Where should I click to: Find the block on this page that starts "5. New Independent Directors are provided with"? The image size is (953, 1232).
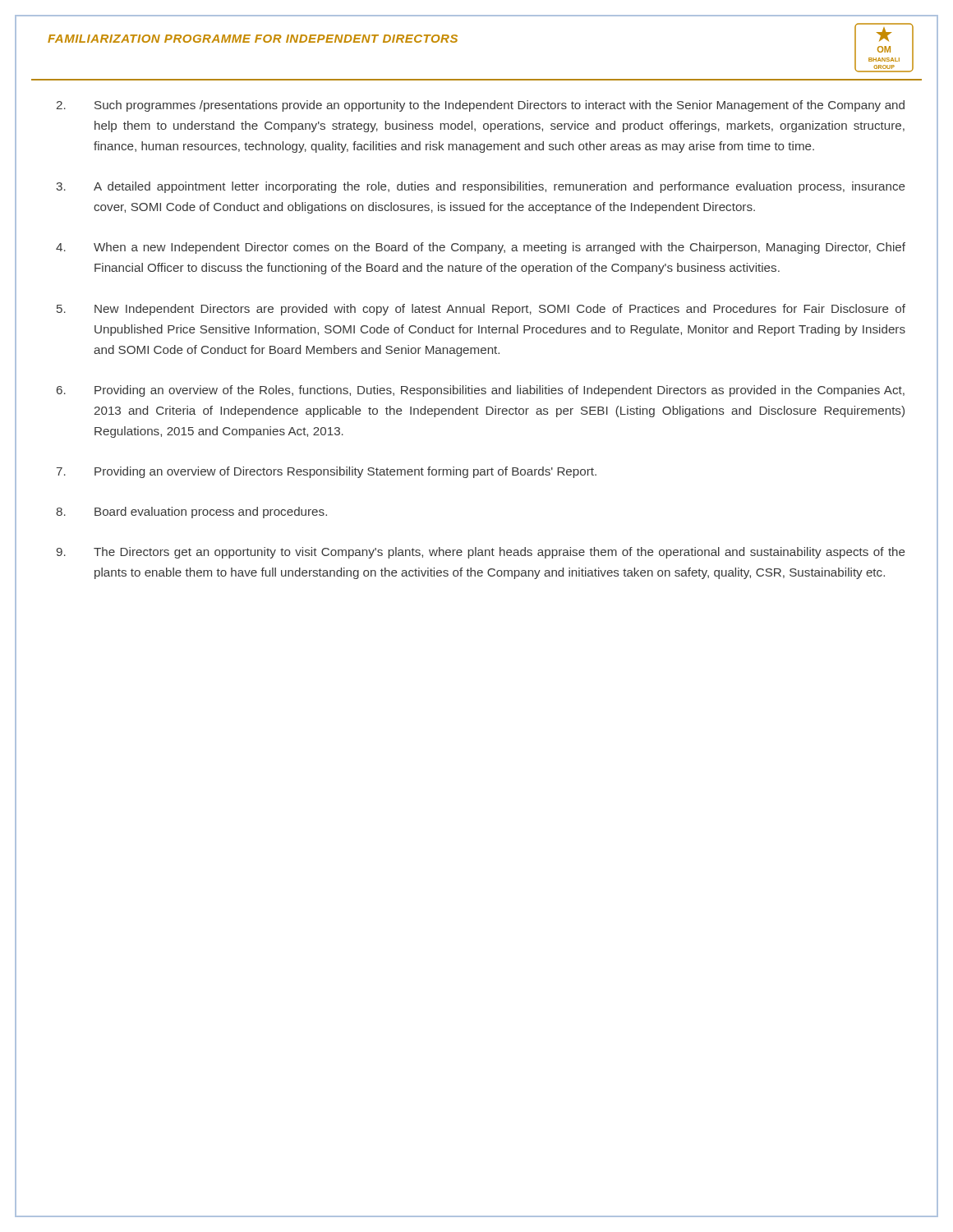pyautogui.click(x=476, y=329)
